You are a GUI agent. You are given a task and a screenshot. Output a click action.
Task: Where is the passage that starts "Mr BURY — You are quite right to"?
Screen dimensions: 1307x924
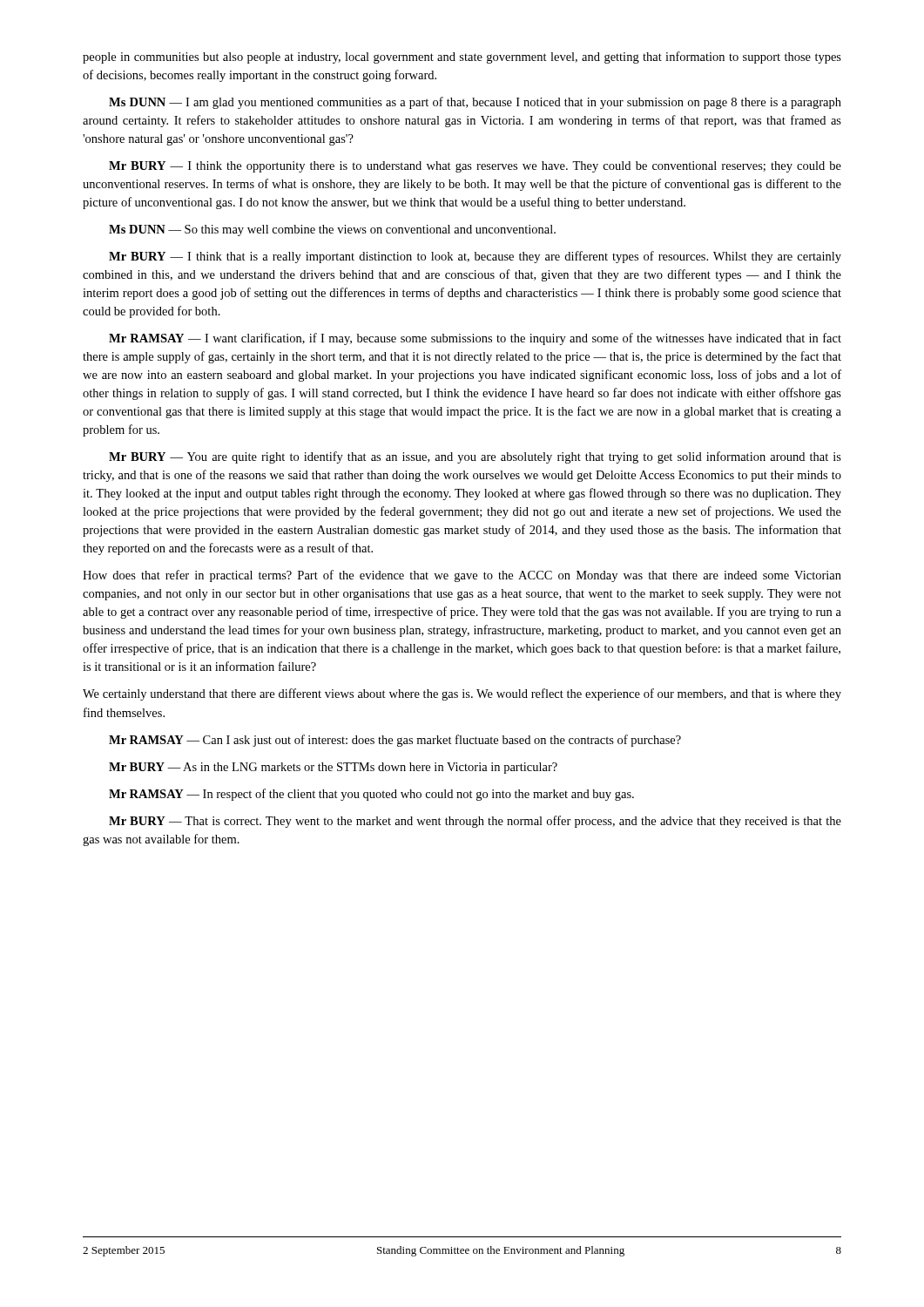click(x=462, y=503)
